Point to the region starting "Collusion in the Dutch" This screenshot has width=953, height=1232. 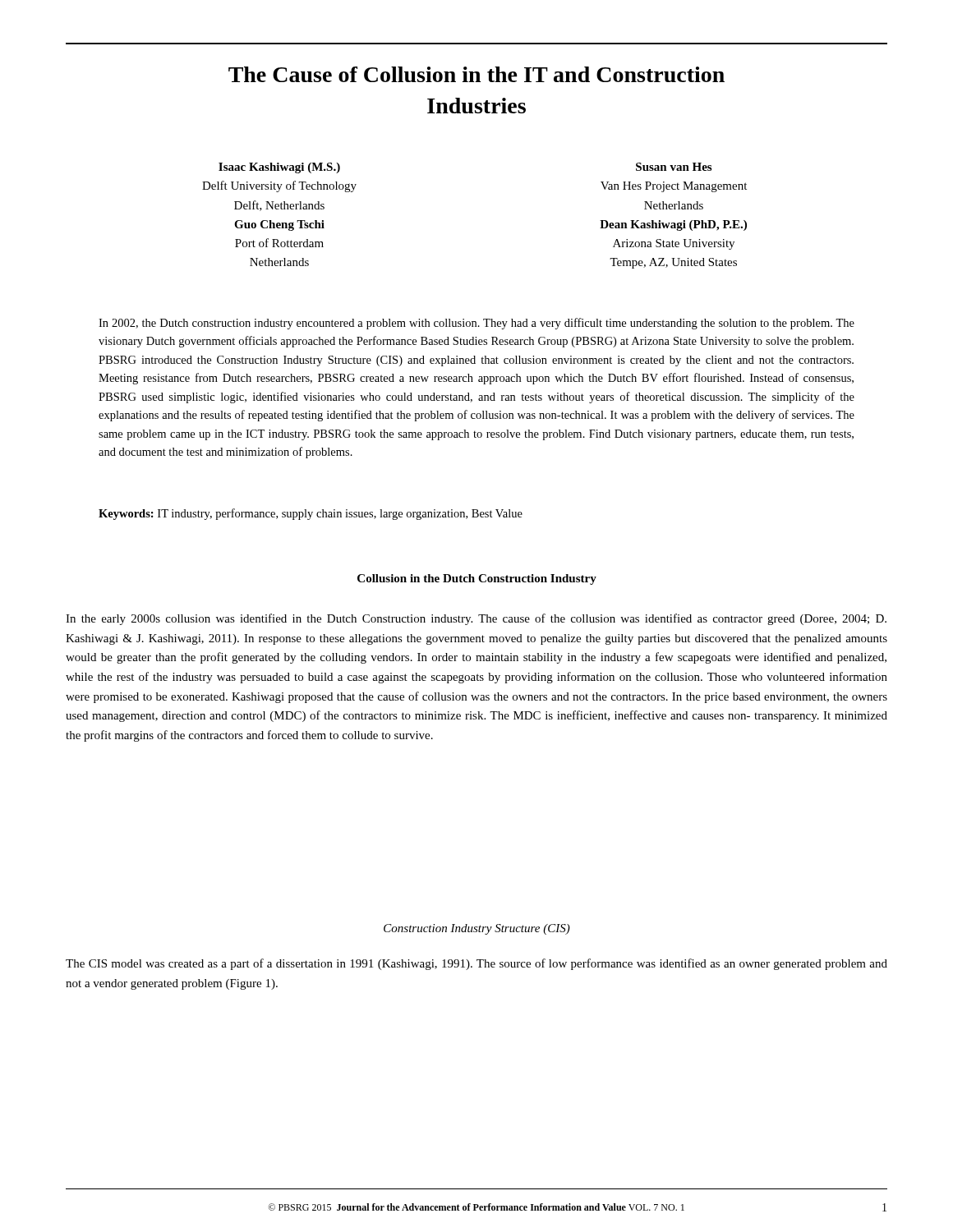(476, 578)
